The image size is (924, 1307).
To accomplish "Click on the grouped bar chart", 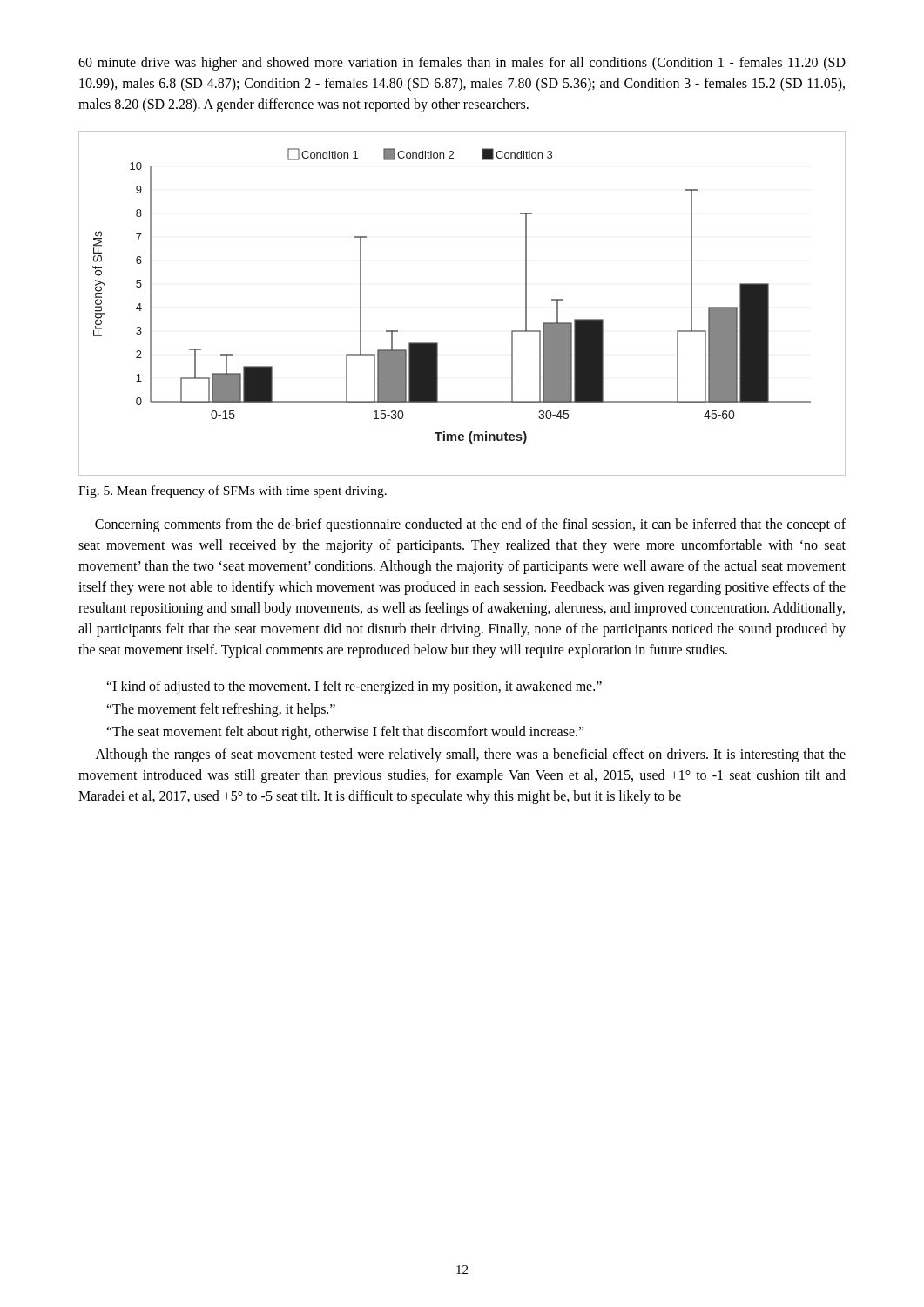I will point(462,303).
